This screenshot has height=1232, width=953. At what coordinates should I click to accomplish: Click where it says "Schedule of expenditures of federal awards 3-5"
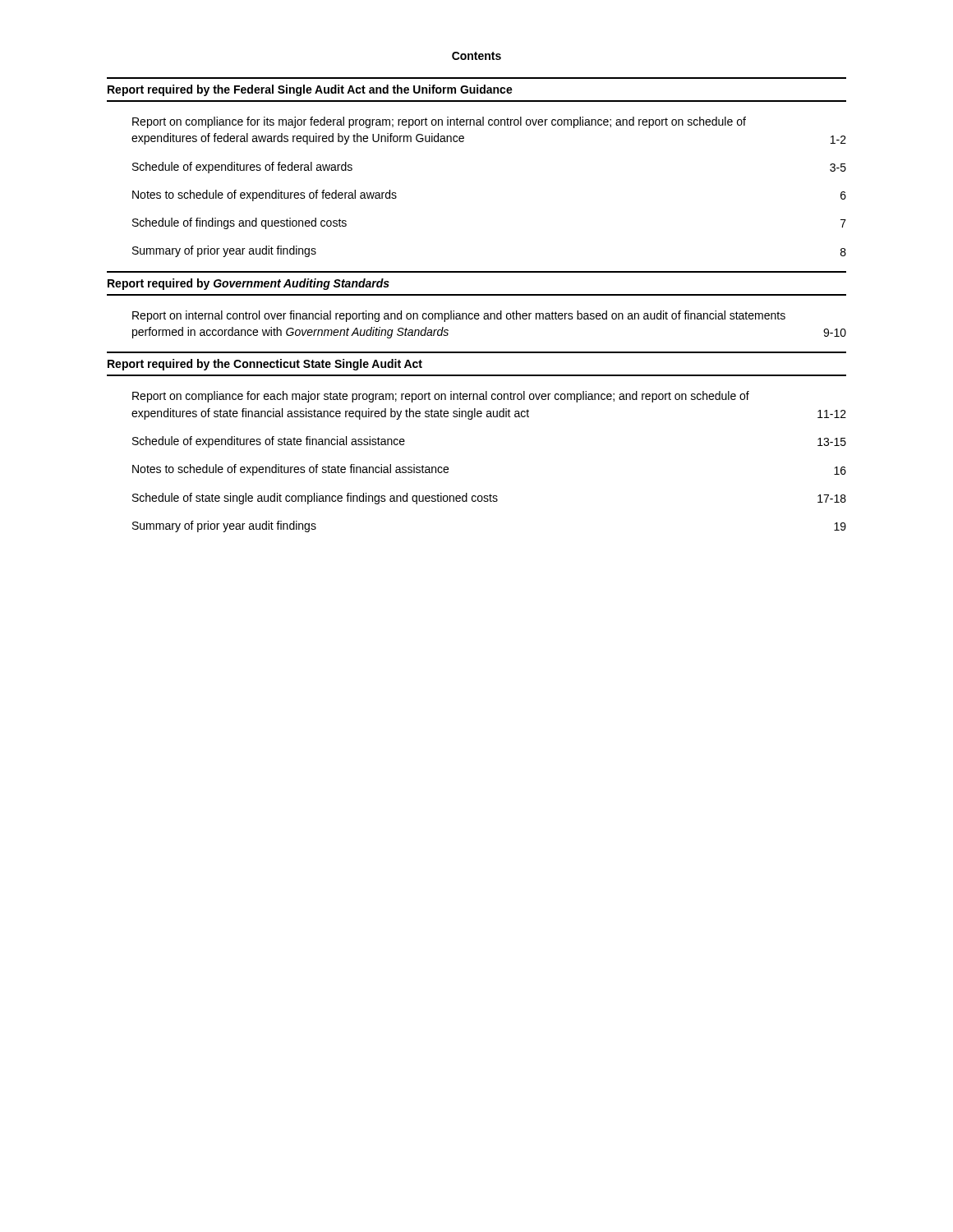pyautogui.click(x=240, y=167)
